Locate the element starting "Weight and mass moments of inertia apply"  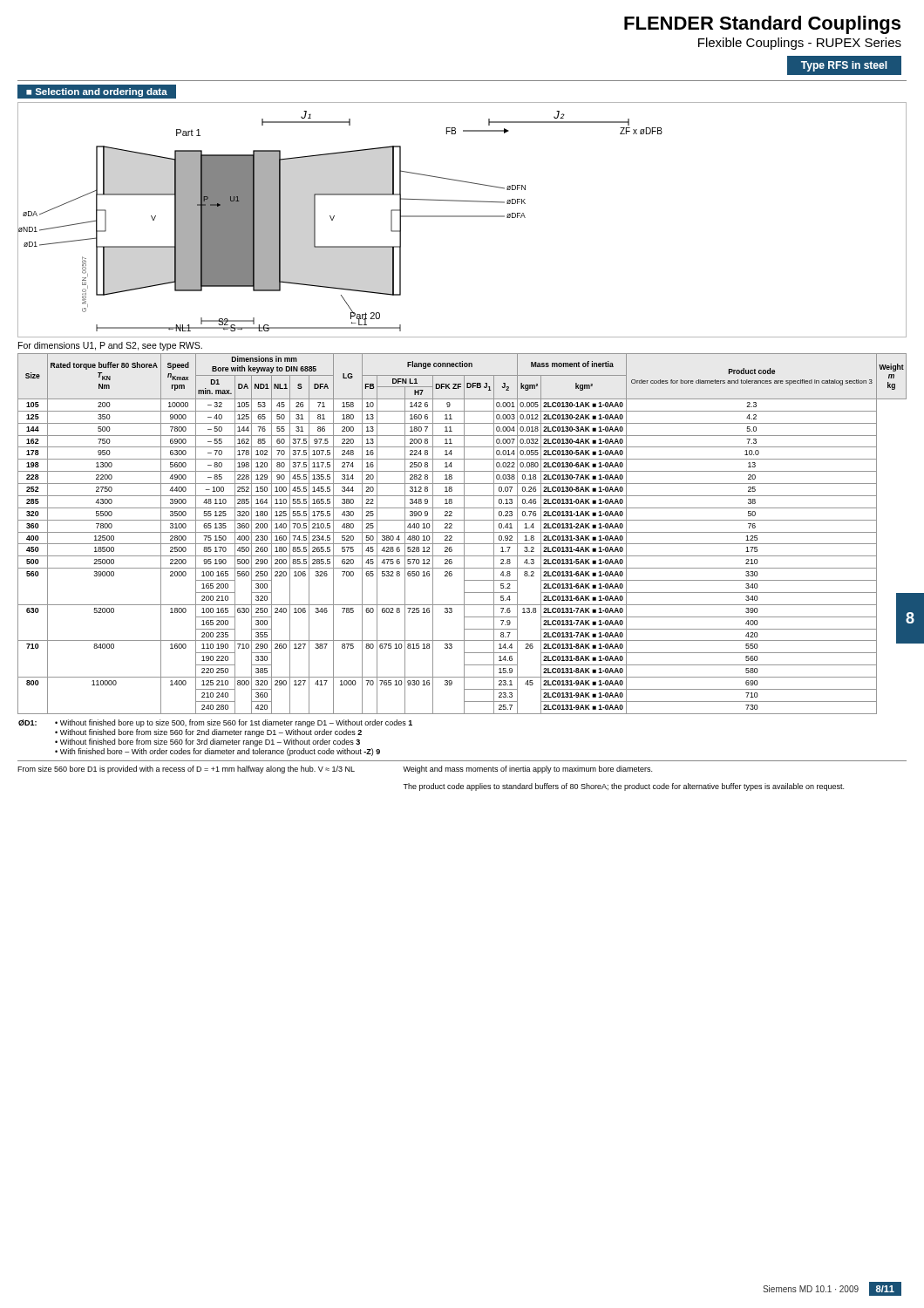point(624,777)
